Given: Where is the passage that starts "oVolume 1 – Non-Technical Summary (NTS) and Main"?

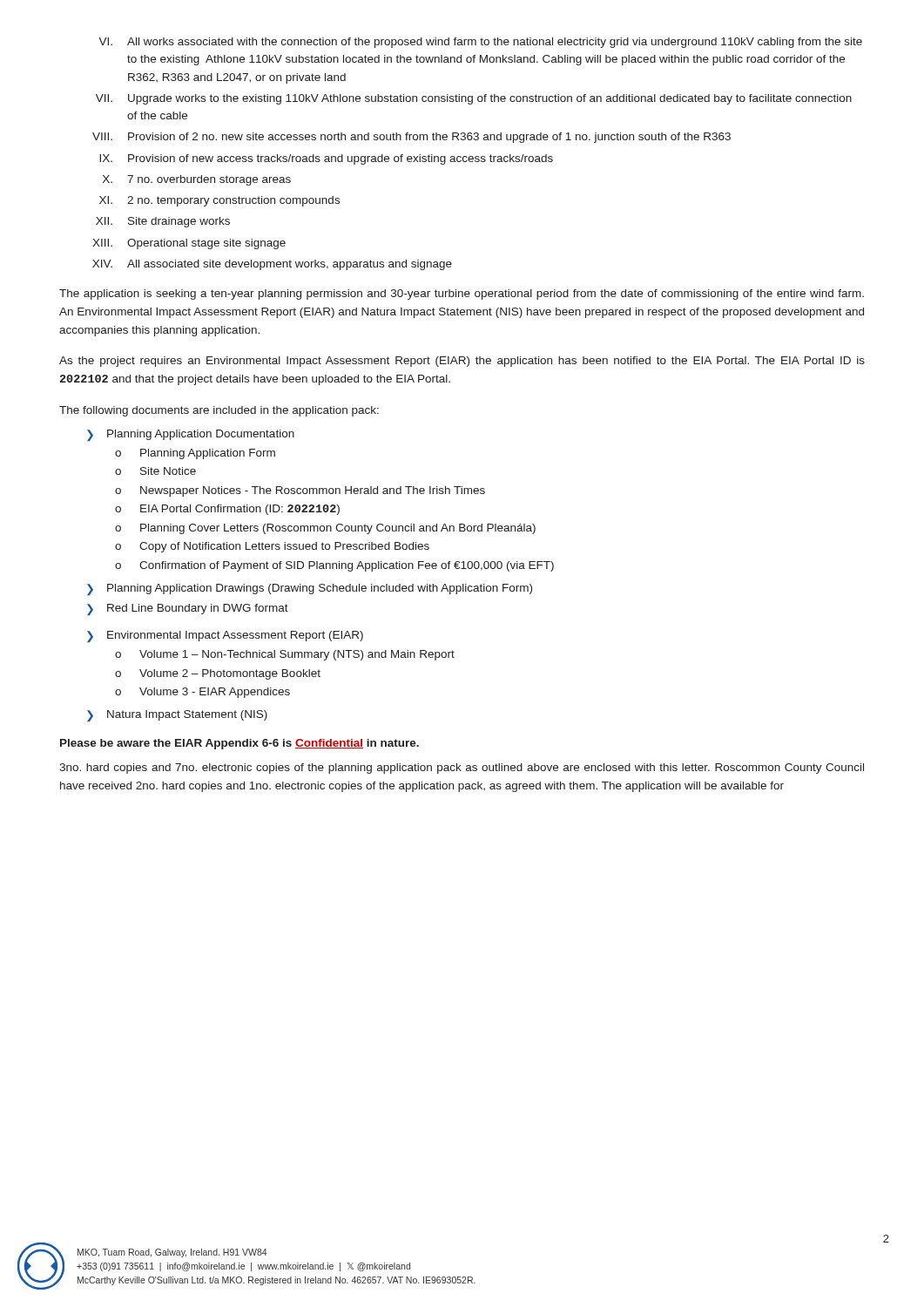Looking at the screenshot, I should click(285, 655).
